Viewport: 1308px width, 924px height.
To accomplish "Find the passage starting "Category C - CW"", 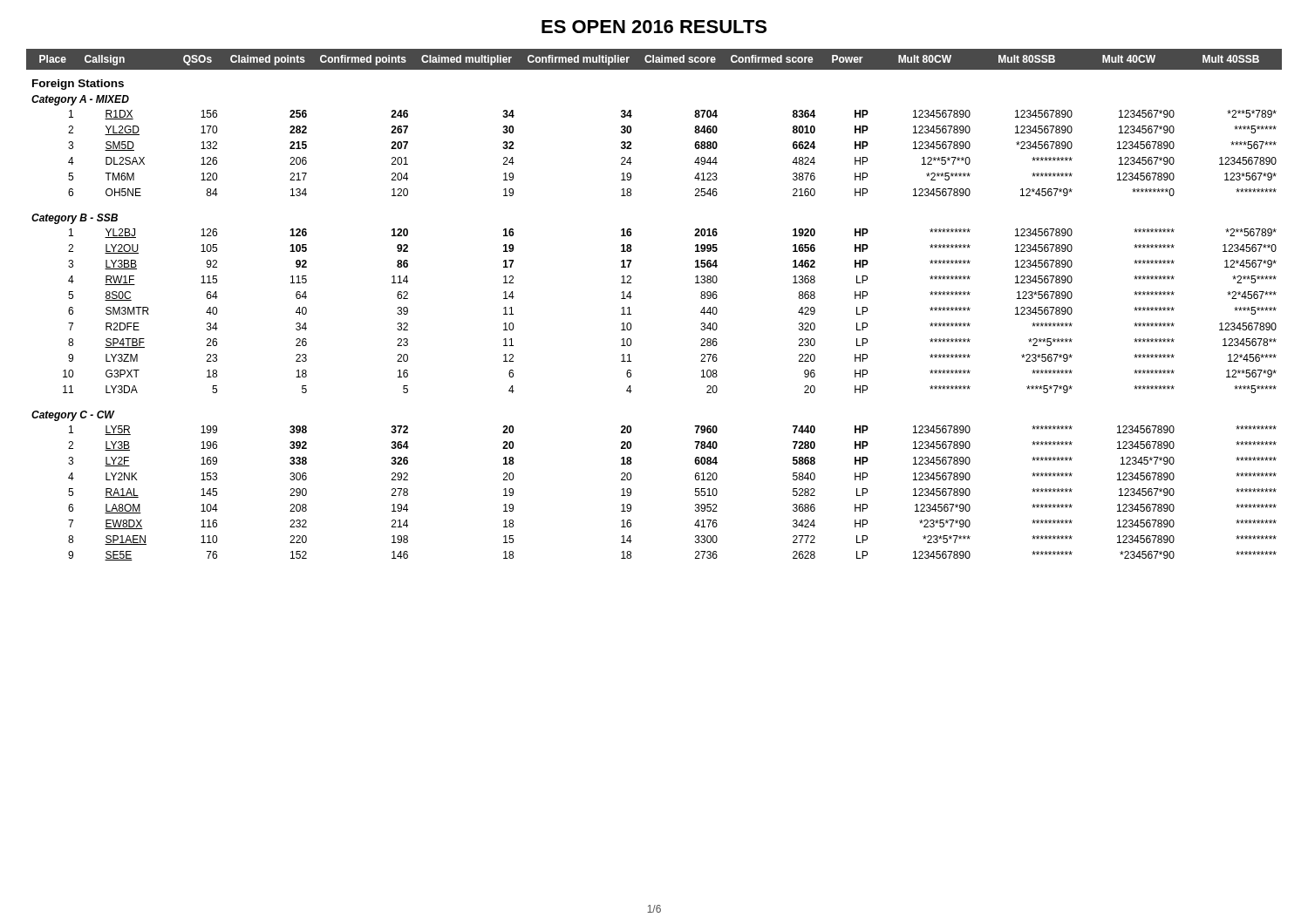I will pyautogui.click(x=73, y=415).
